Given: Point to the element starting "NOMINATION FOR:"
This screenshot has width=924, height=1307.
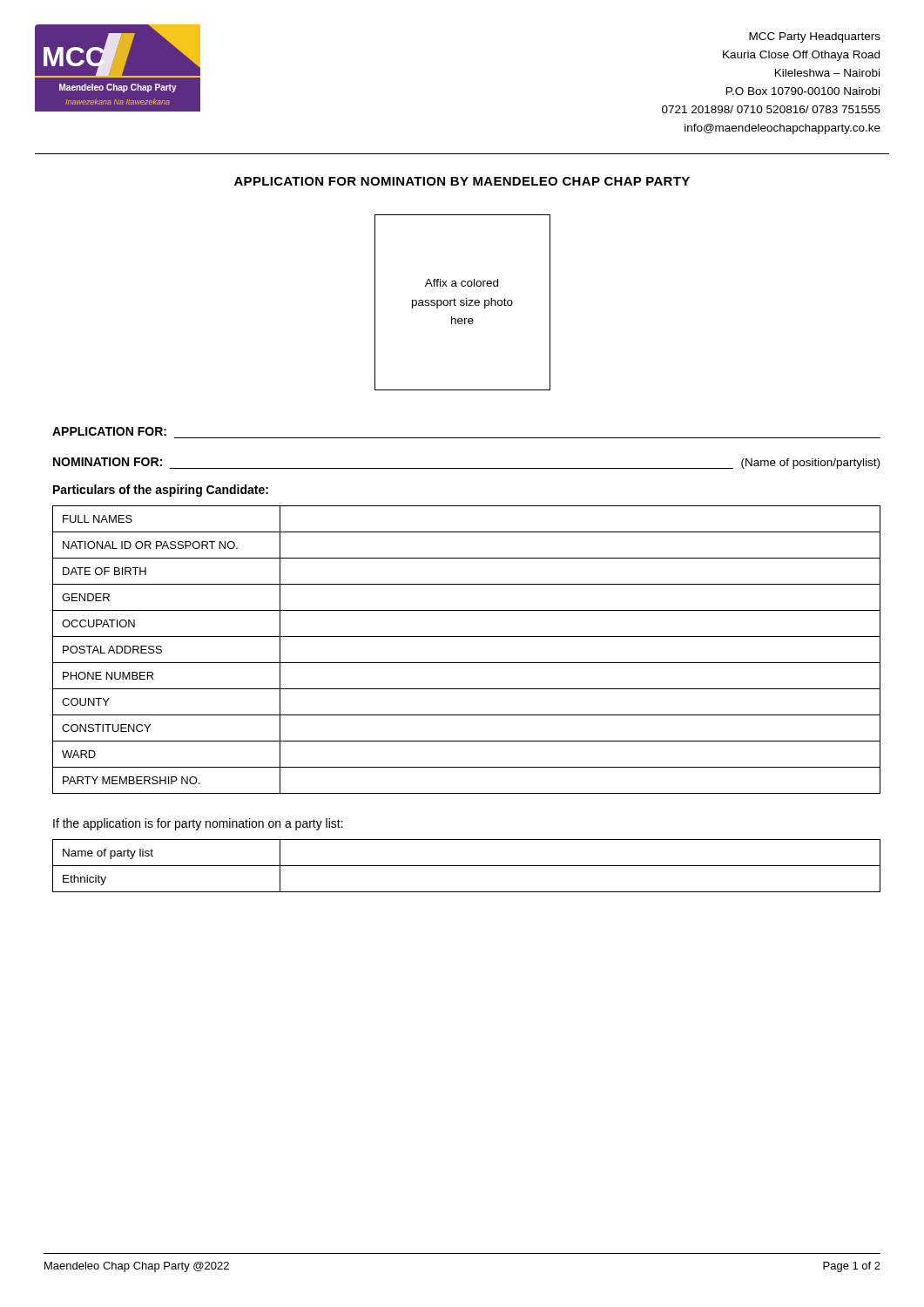Looking at the screenshot, I should pyautogui.click(x=108, y=461).
